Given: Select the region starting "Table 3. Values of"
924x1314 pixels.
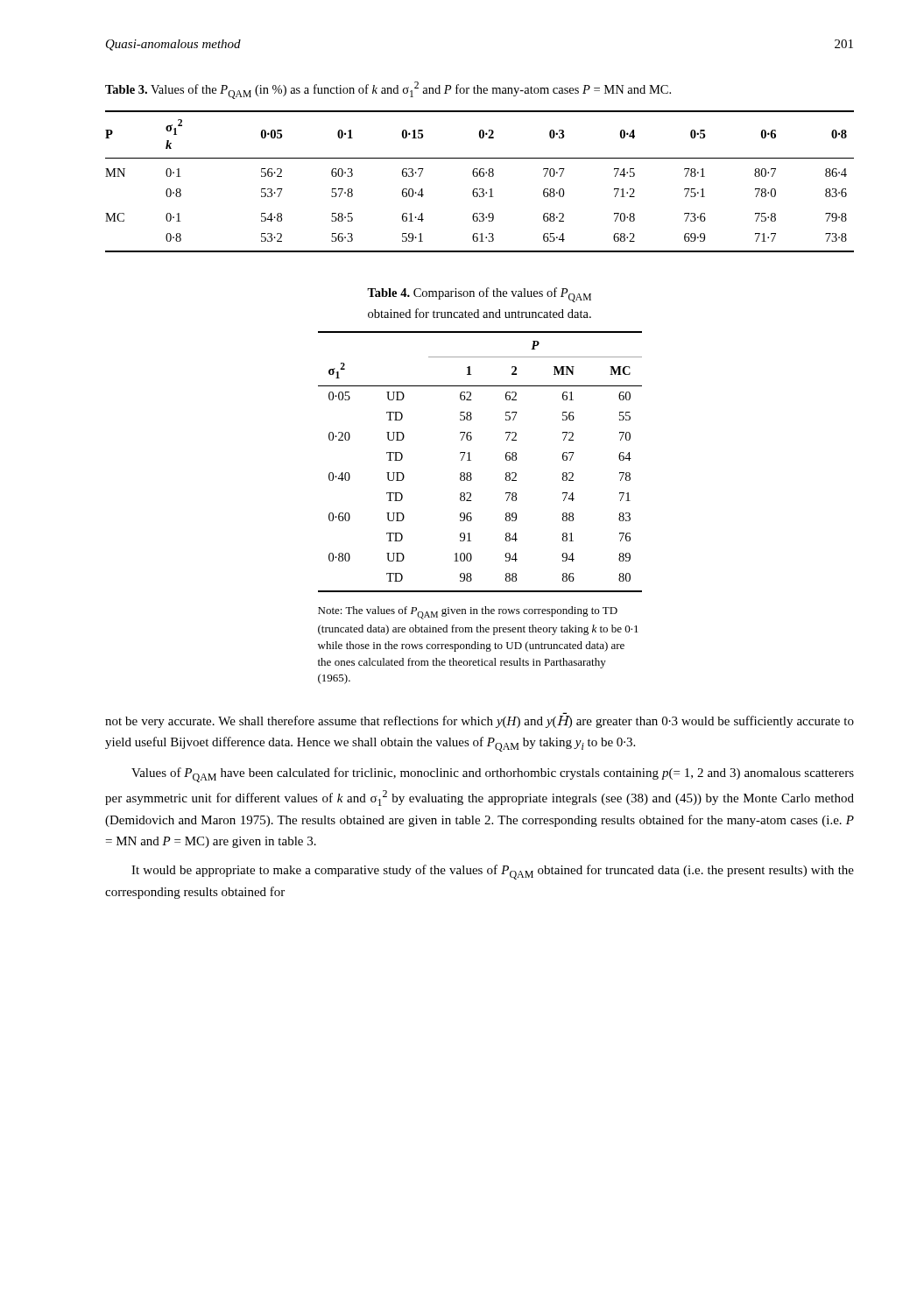Looking at the screenshot, I should [388, 90].
